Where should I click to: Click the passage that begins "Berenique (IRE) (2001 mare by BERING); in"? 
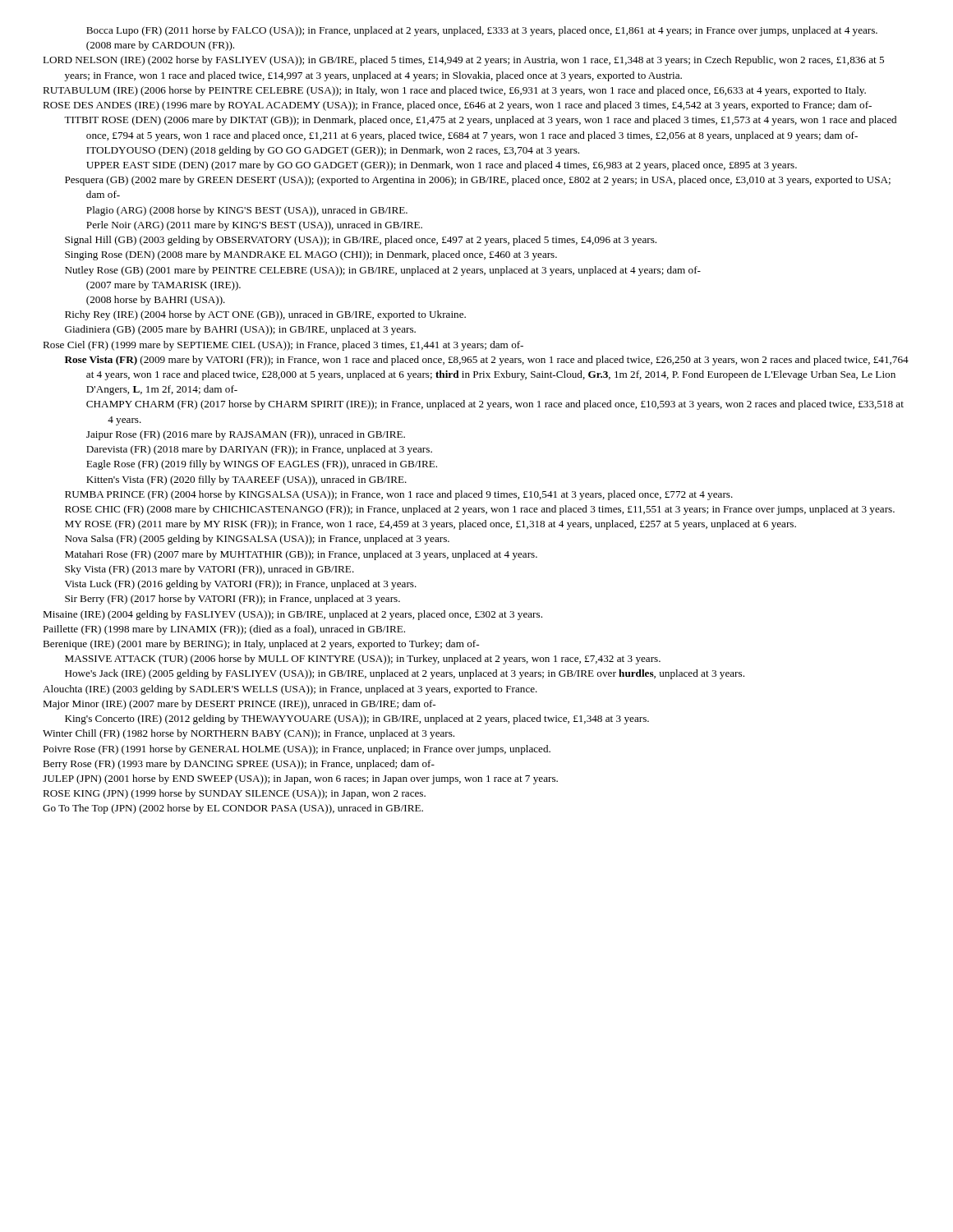(261, 643)
